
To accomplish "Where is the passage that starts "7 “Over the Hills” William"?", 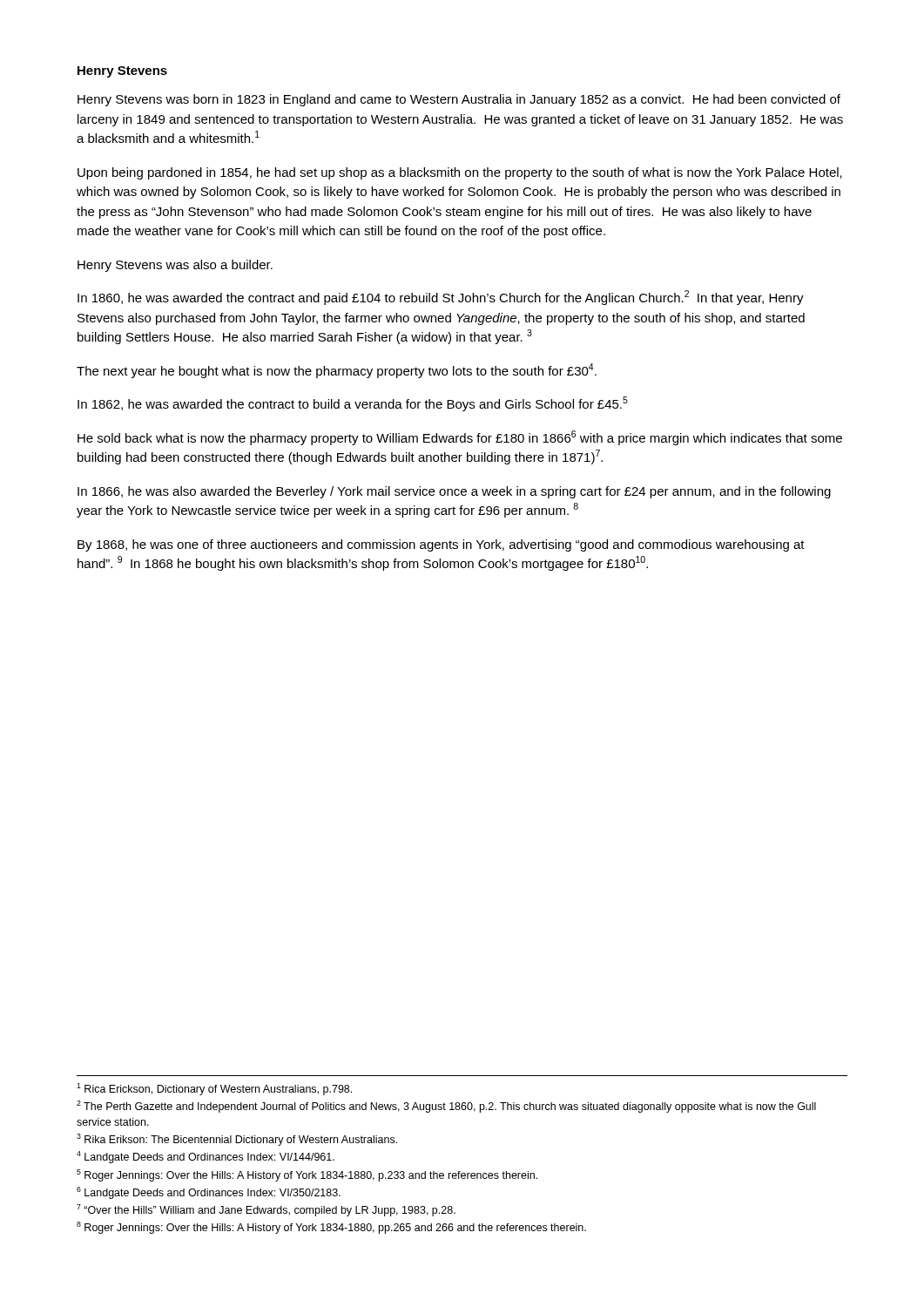I will (266, 1209).
